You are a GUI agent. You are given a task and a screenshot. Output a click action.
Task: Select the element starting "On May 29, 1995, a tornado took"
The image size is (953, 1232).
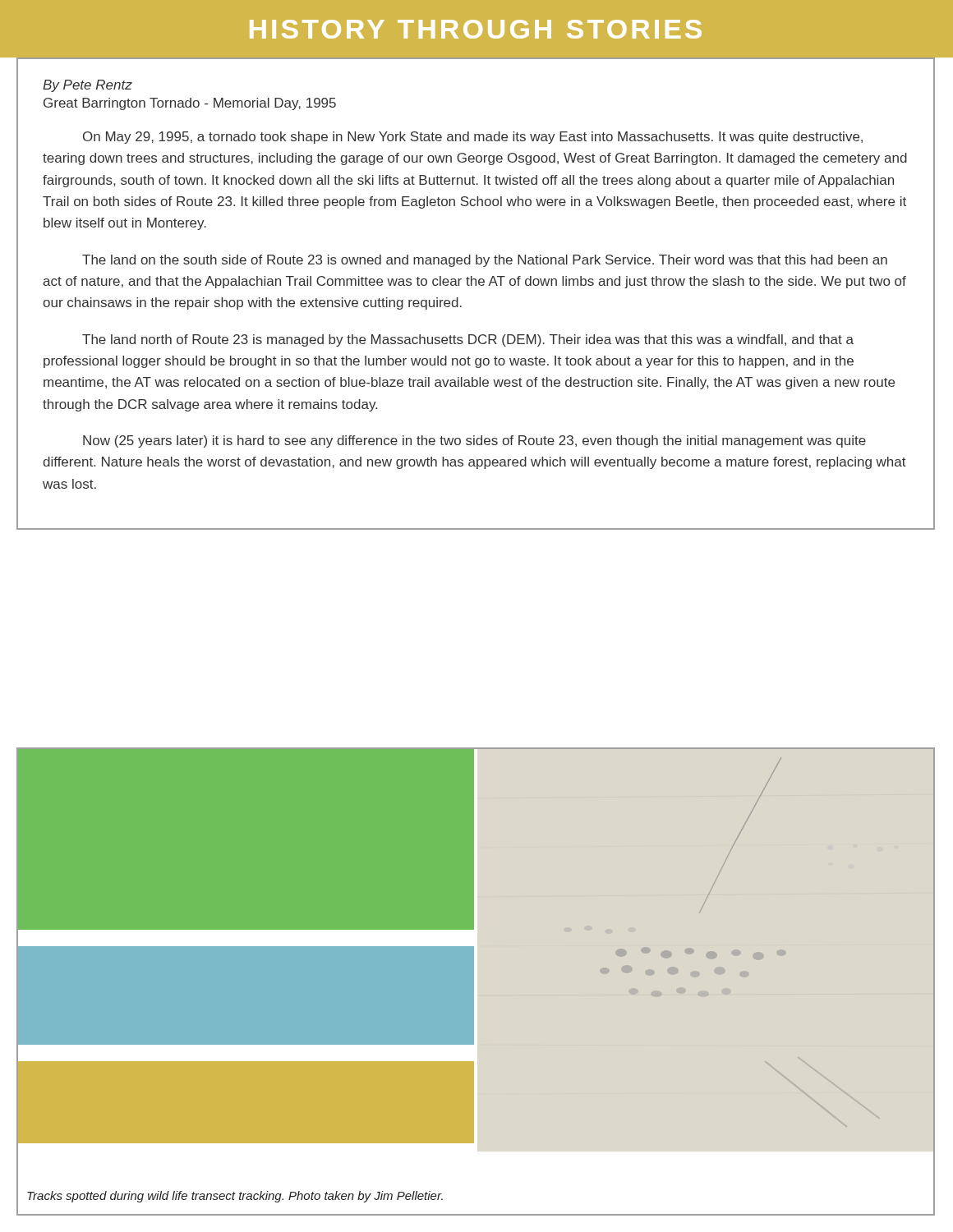click(476, 181)
